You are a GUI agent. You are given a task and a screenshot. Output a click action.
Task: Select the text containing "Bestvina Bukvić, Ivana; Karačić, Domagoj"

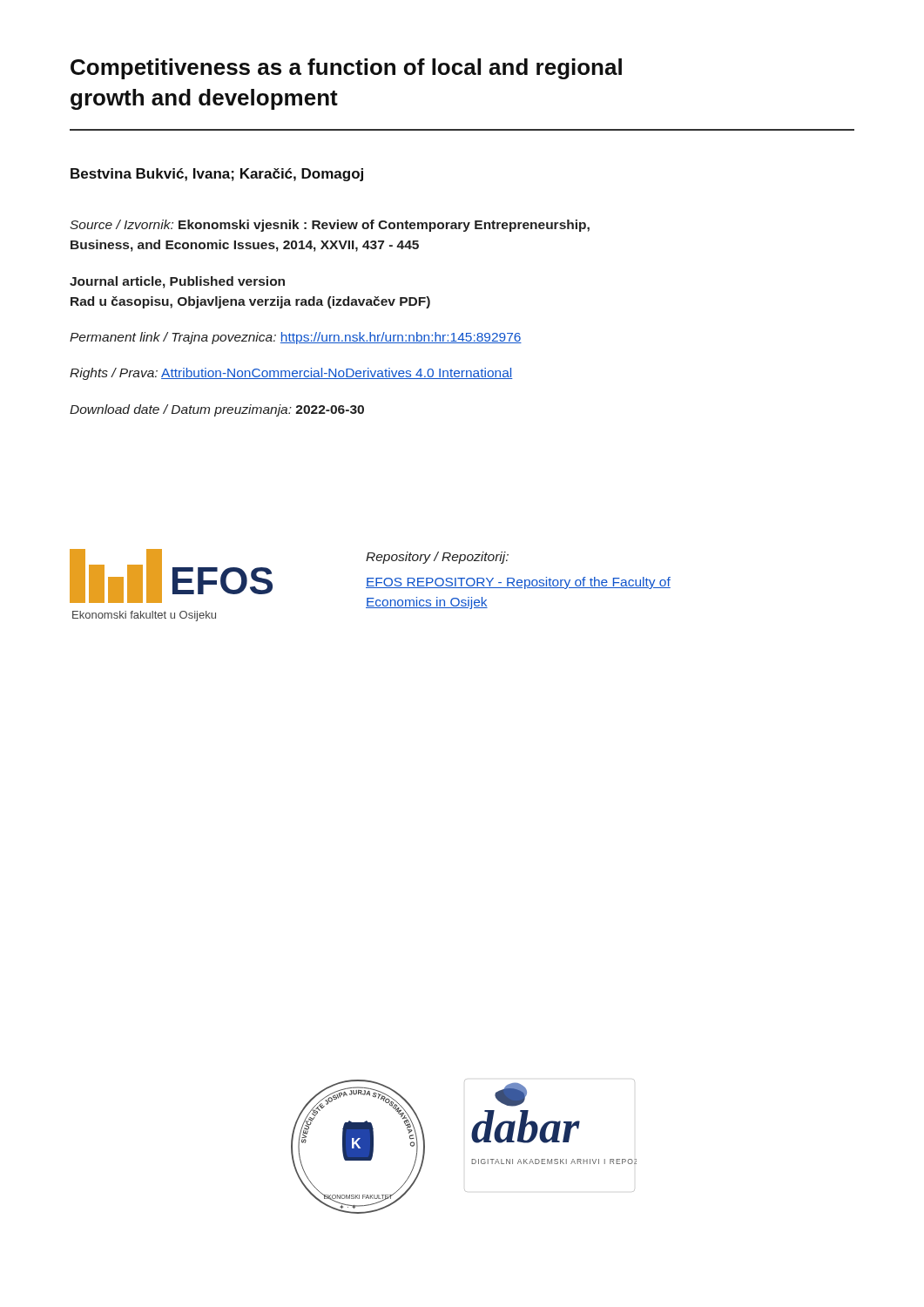pyautogui.click(x=217, y=174)
